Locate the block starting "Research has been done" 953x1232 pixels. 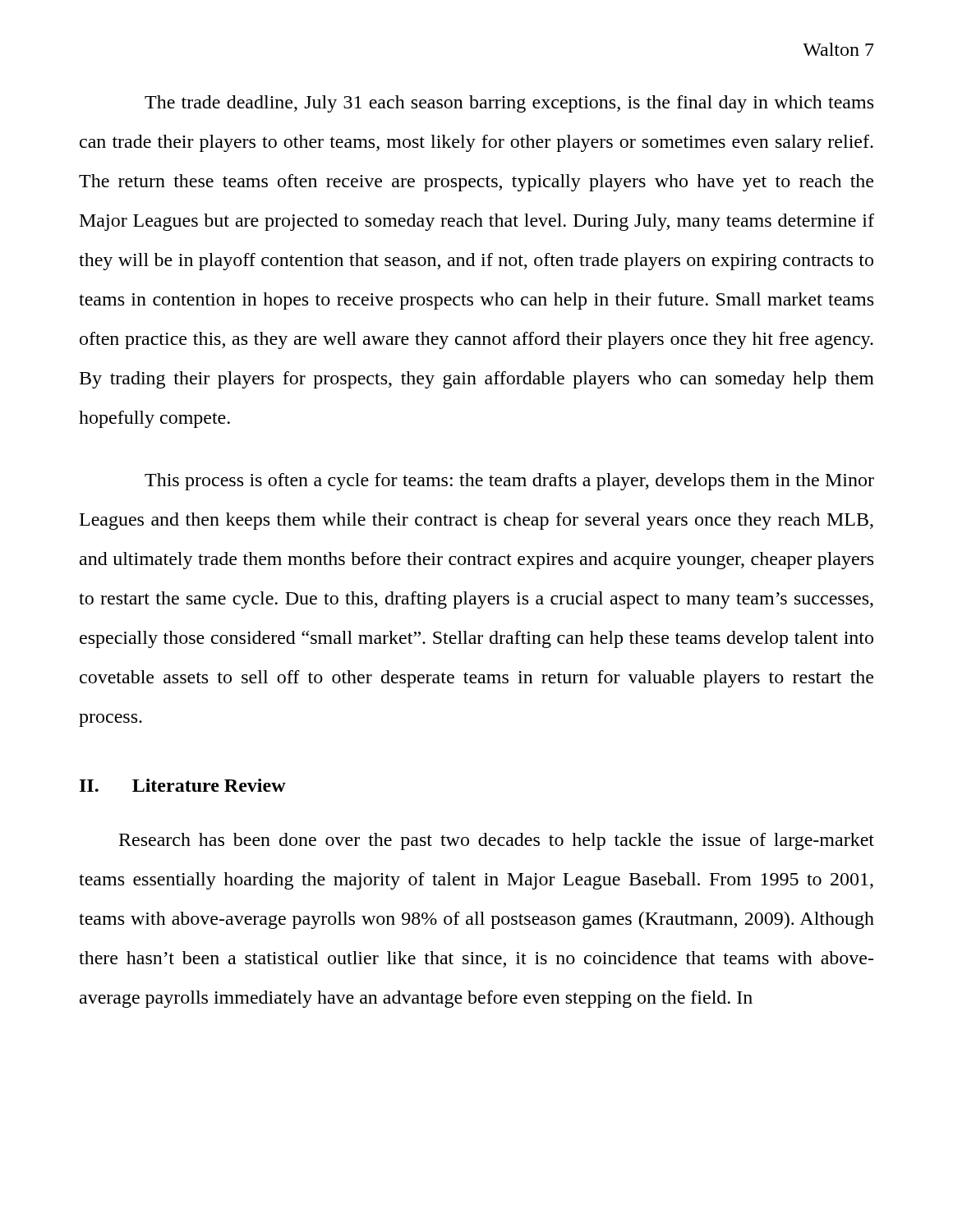pyautogui.click(x=476, y=918)
